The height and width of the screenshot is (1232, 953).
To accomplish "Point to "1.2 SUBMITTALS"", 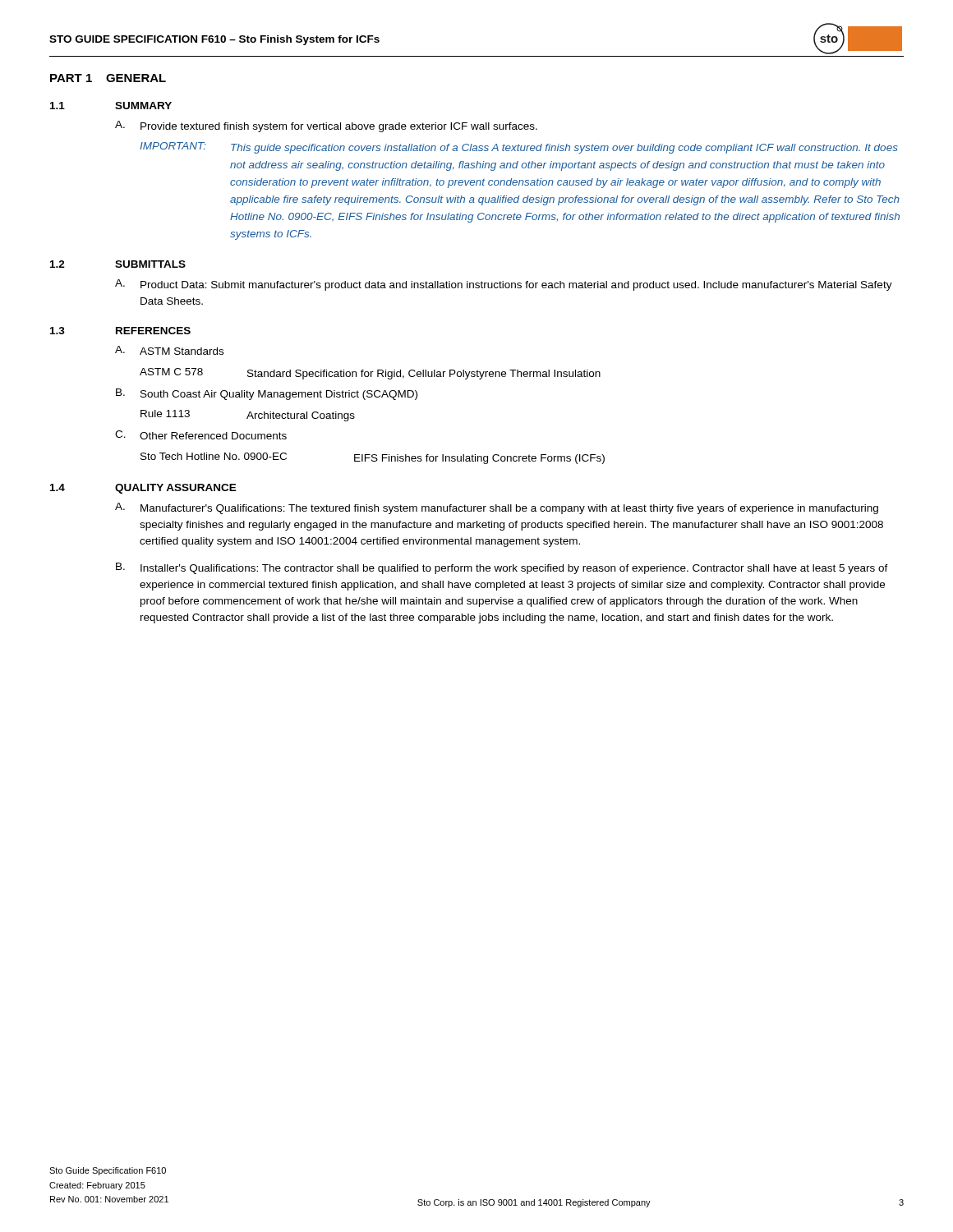I will [117, 264].
